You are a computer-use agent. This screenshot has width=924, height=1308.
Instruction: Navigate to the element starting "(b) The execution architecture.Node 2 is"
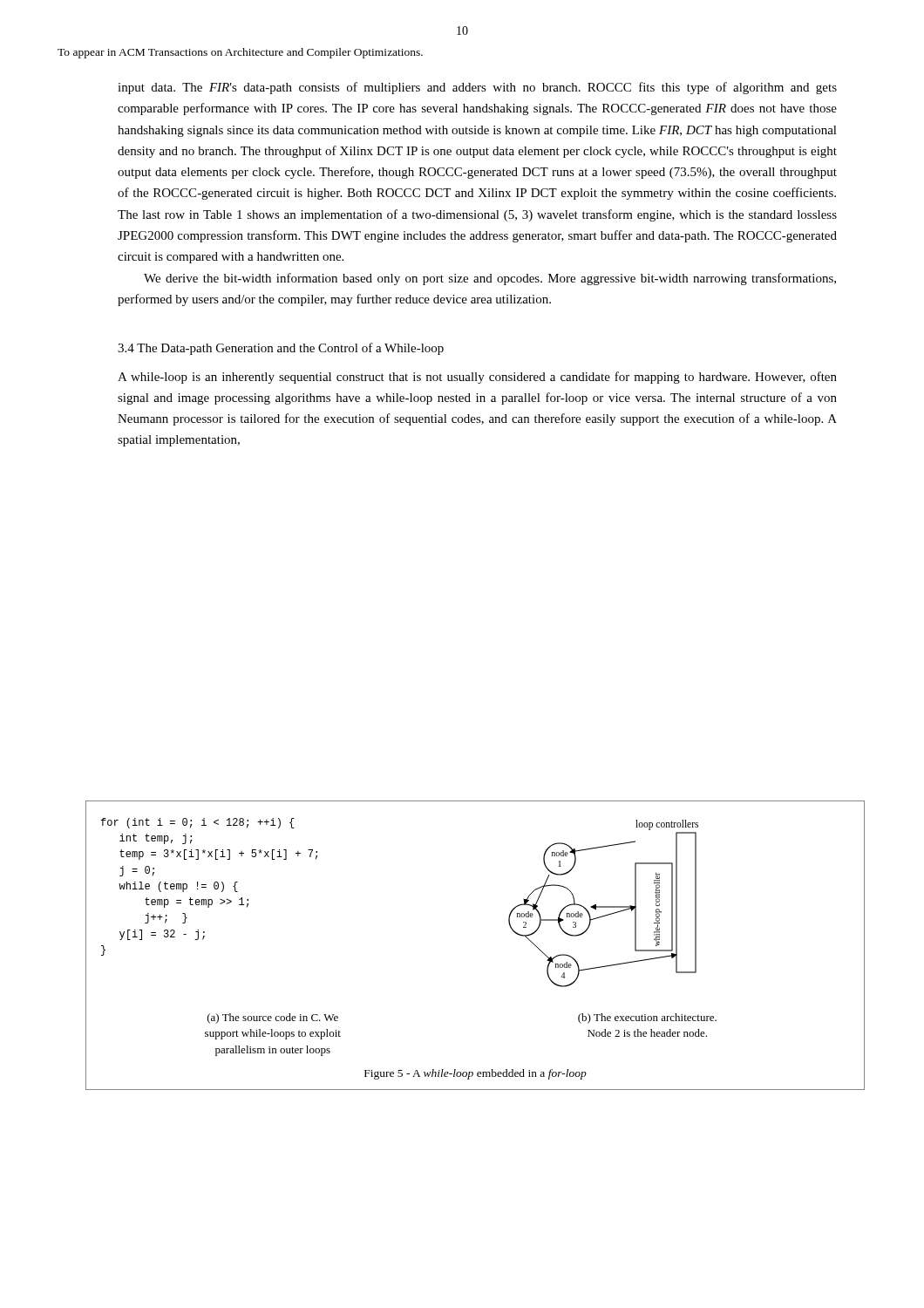[647, 1025]
